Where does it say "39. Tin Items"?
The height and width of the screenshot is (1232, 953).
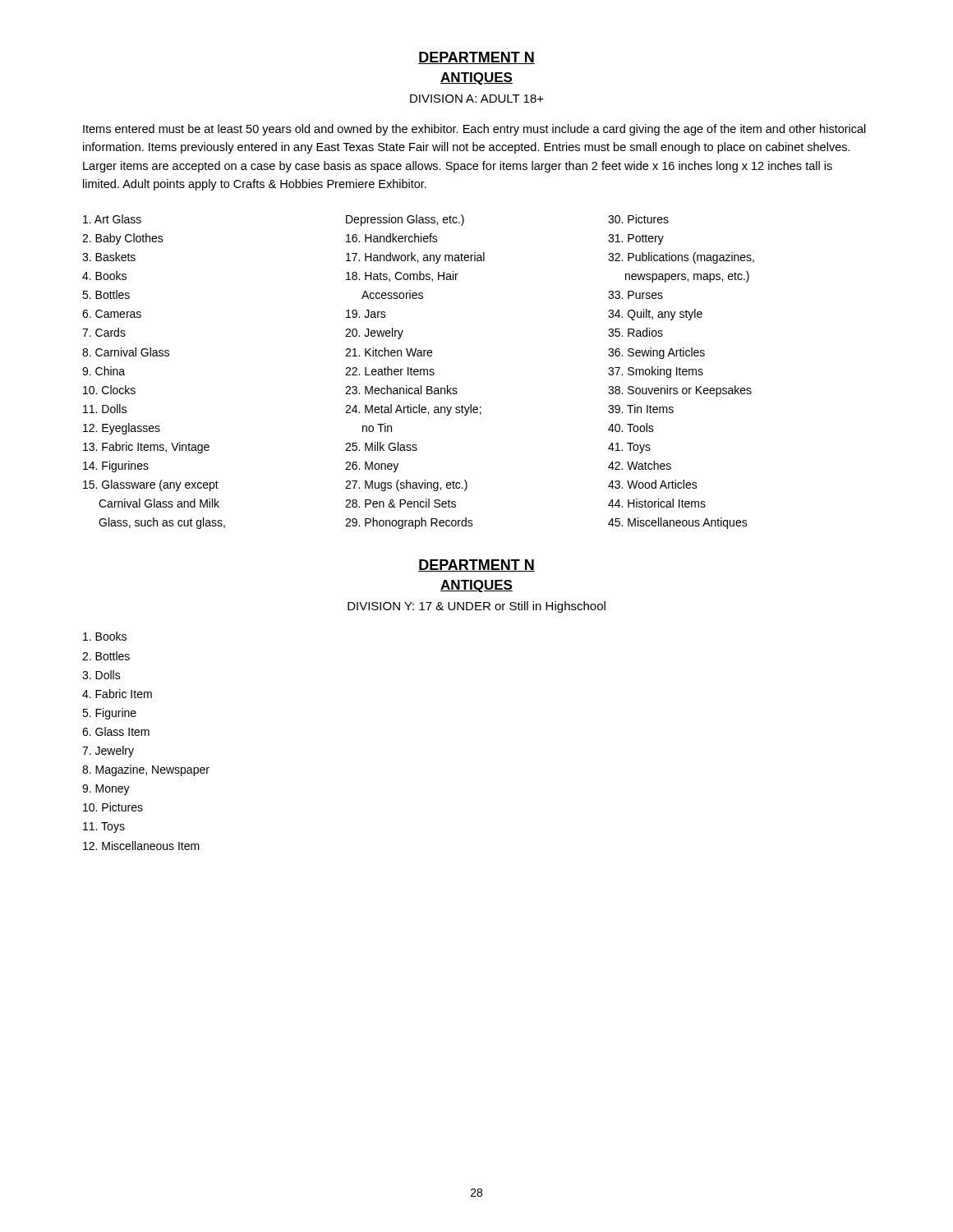tap(641, 409)
